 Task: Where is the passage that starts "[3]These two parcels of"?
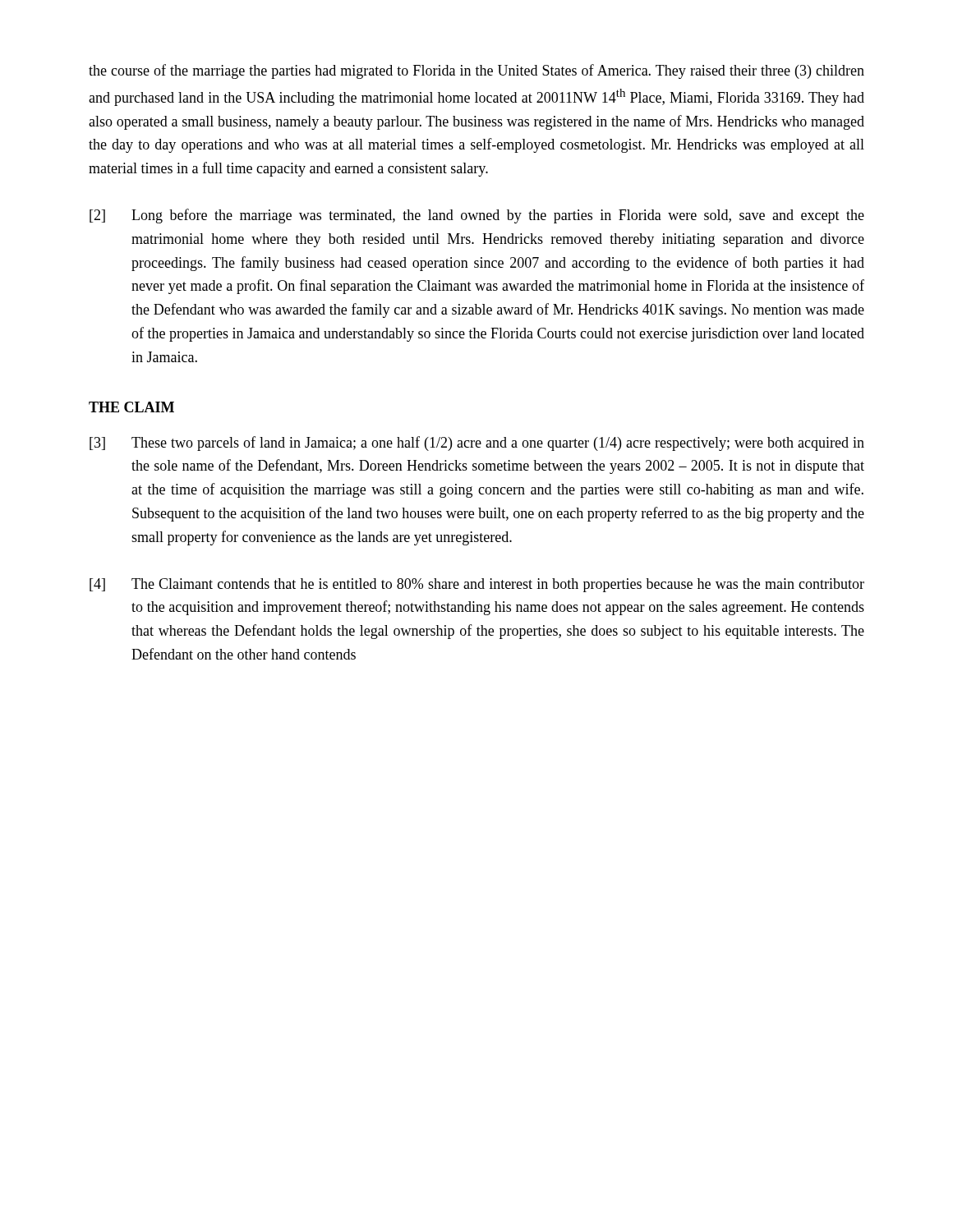tap(476, 490)
